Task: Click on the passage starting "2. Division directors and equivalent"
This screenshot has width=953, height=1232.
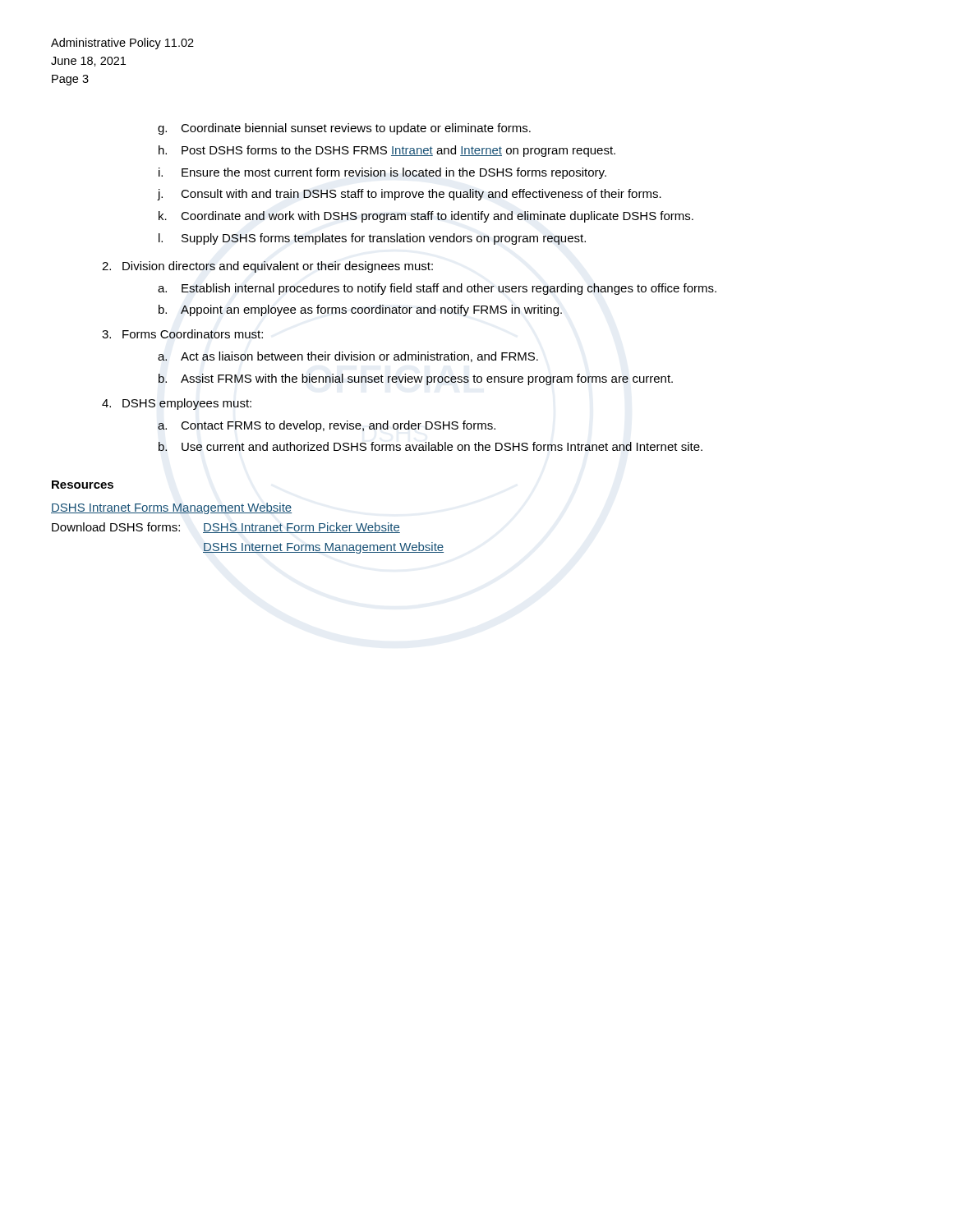Action: point(268,265)
